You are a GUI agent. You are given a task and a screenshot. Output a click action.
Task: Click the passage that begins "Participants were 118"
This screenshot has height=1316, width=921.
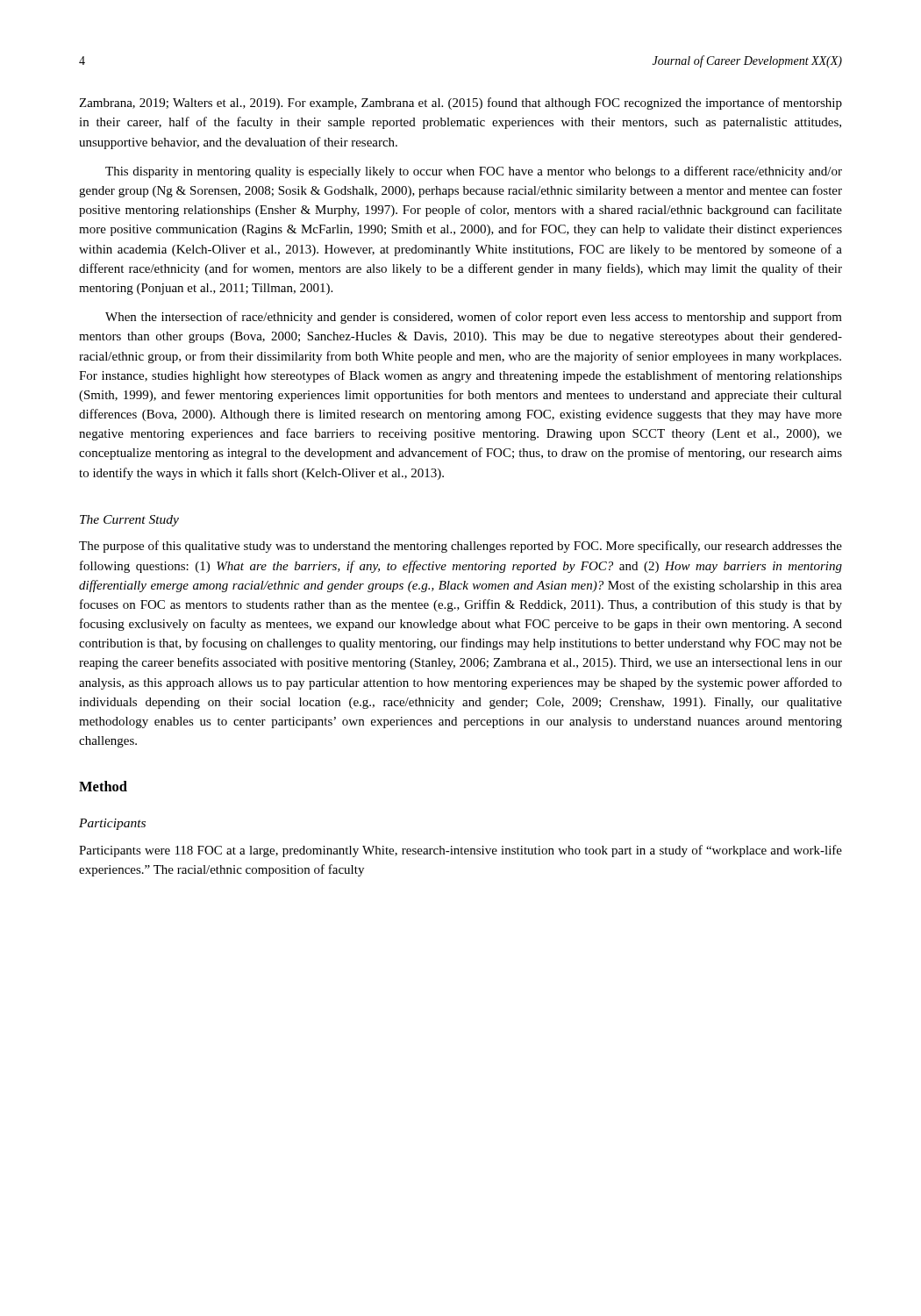[460, 860]
